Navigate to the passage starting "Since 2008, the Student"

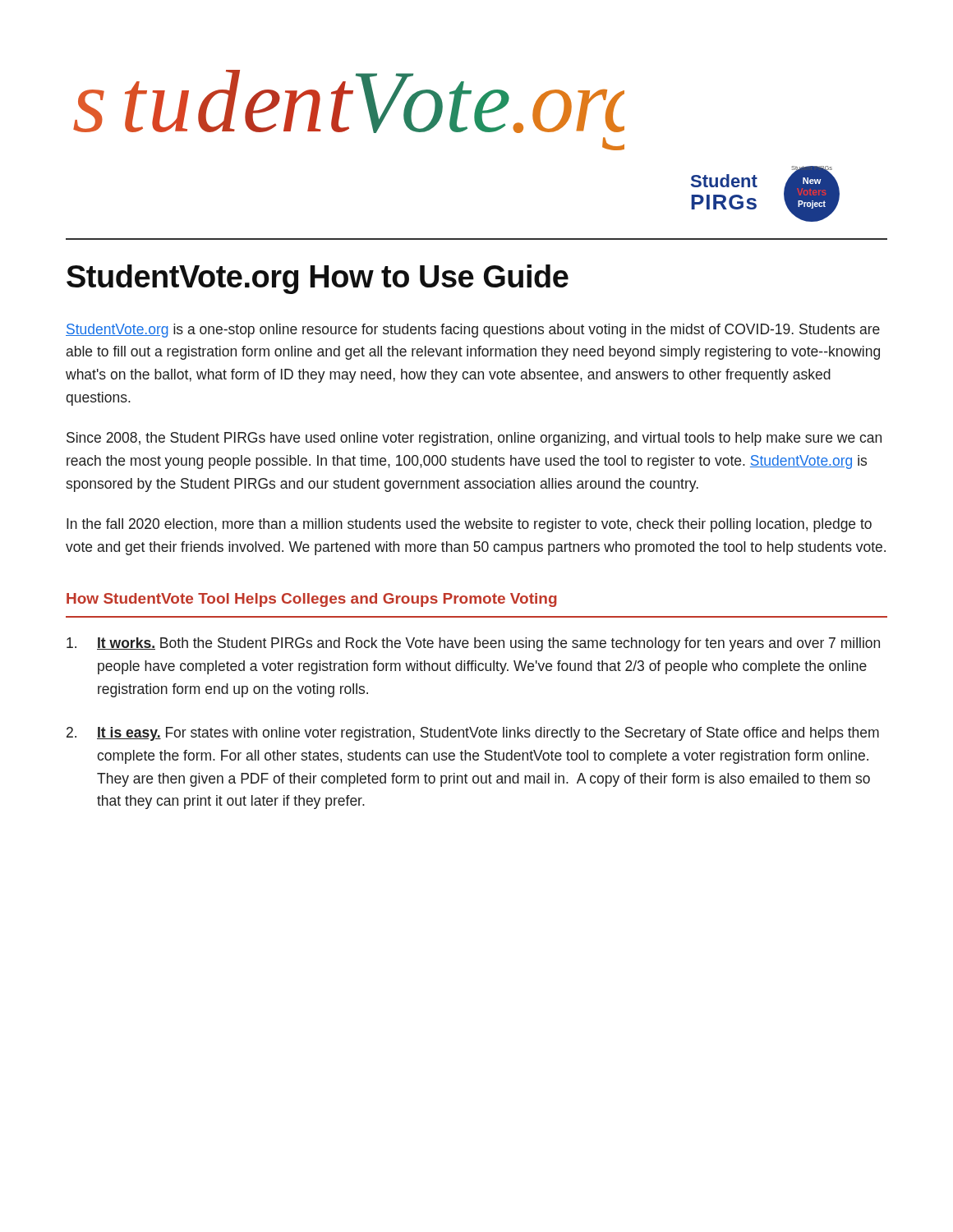[474, 461]
